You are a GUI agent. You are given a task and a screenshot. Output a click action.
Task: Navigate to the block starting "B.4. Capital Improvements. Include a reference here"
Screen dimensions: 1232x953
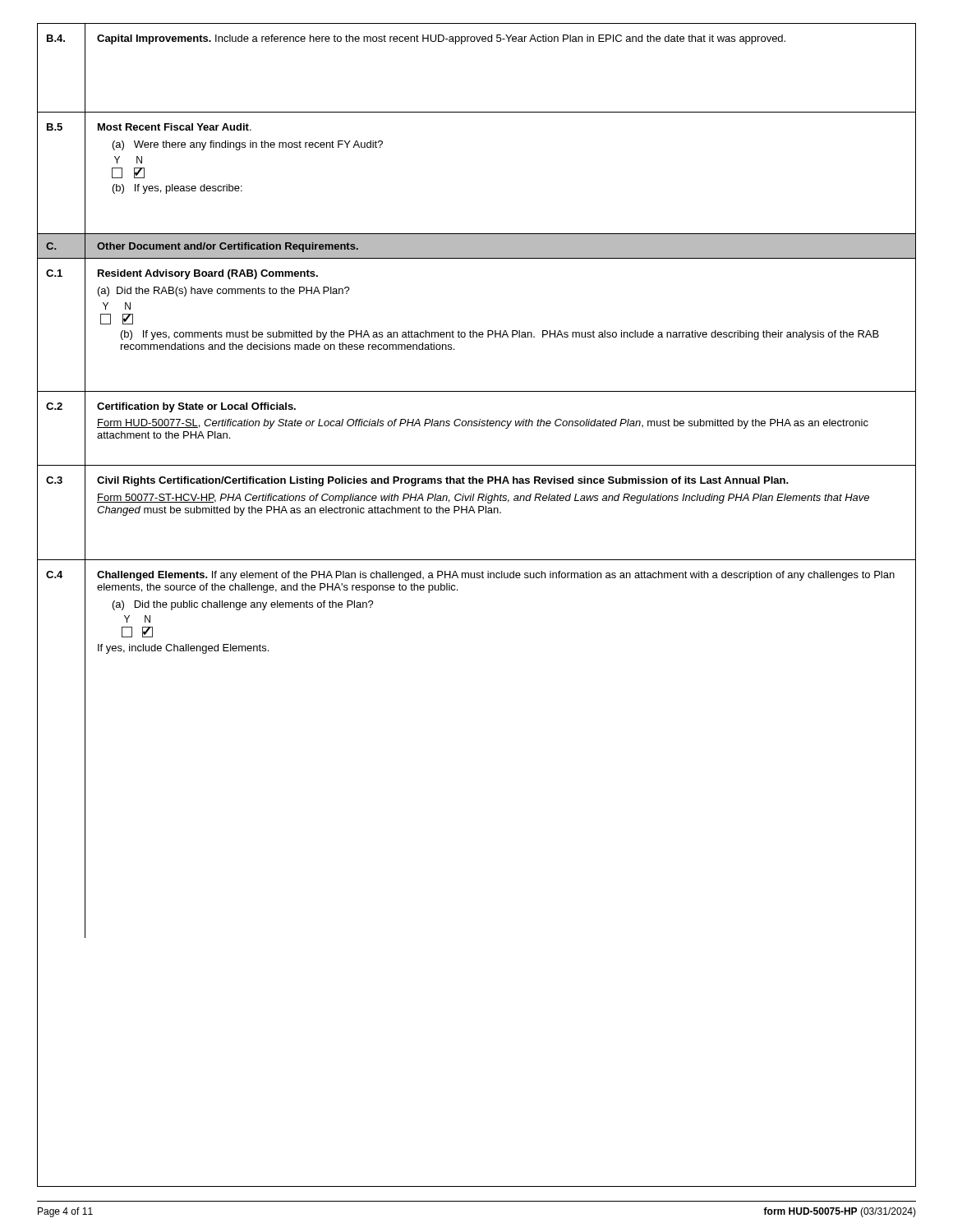point(476,71)
